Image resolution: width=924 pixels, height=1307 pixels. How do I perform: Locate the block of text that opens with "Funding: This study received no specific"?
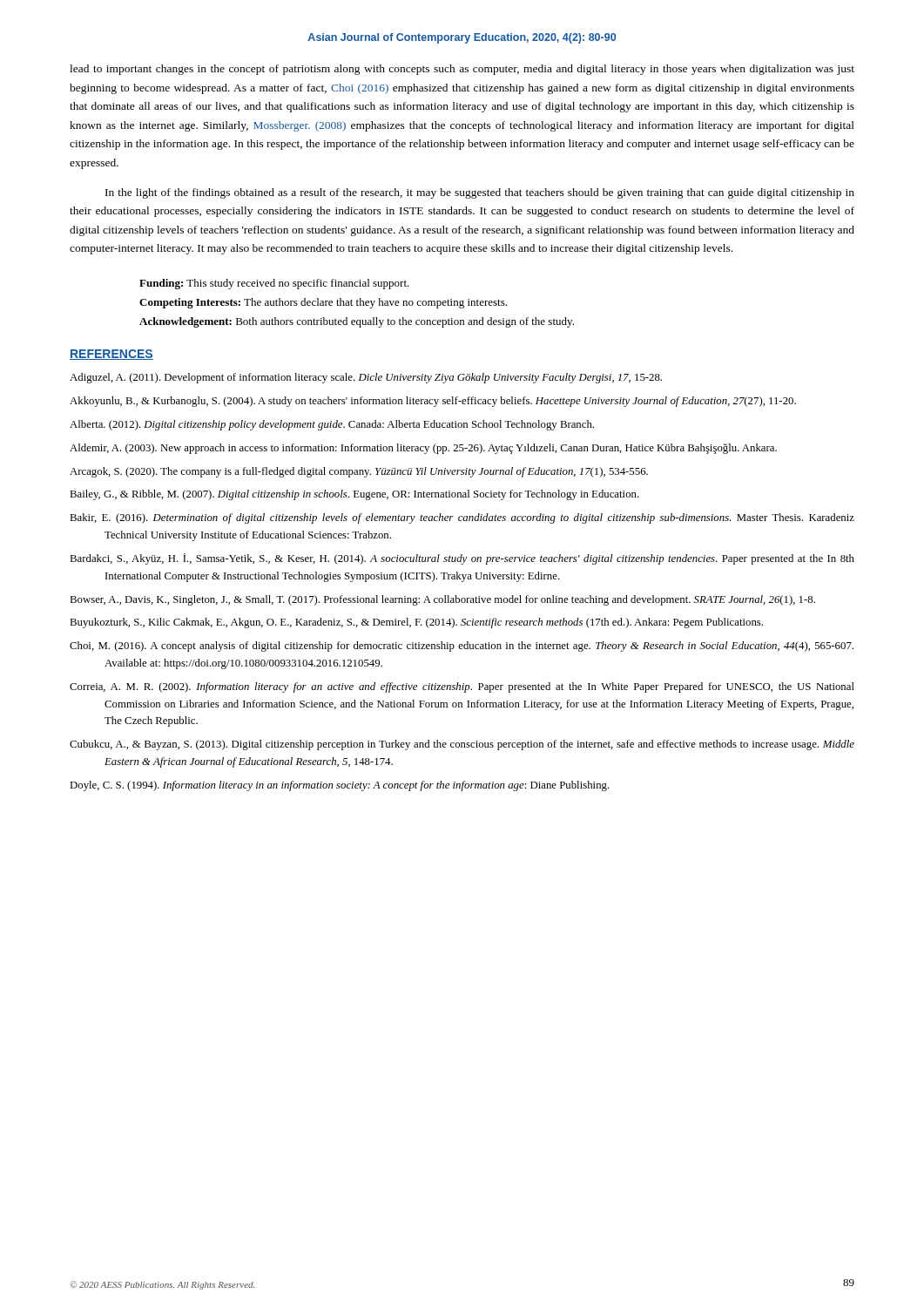pyautogui.click(x=462, y=302)
